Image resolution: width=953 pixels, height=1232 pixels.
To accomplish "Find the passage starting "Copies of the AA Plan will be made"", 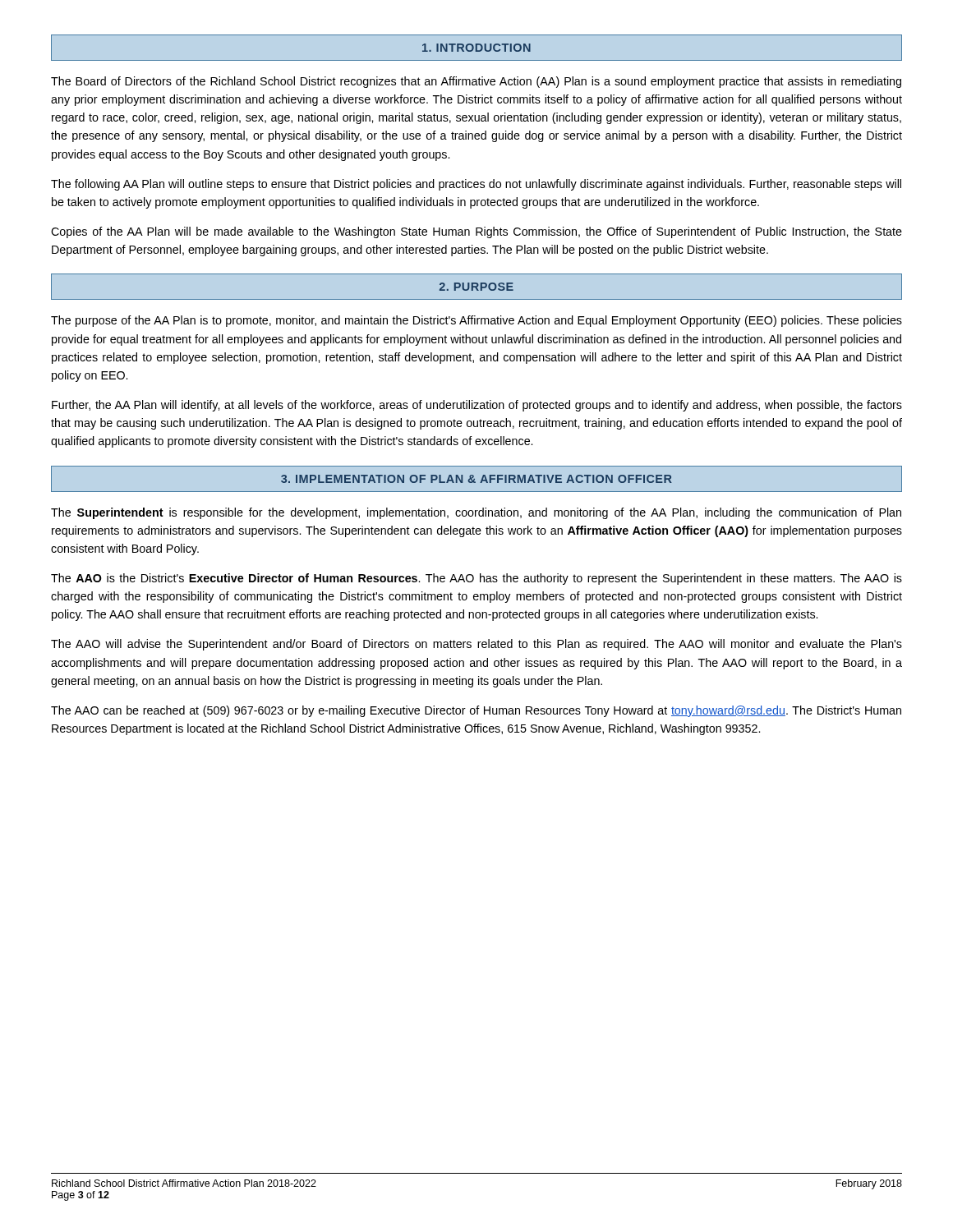I will coord(476,241).
